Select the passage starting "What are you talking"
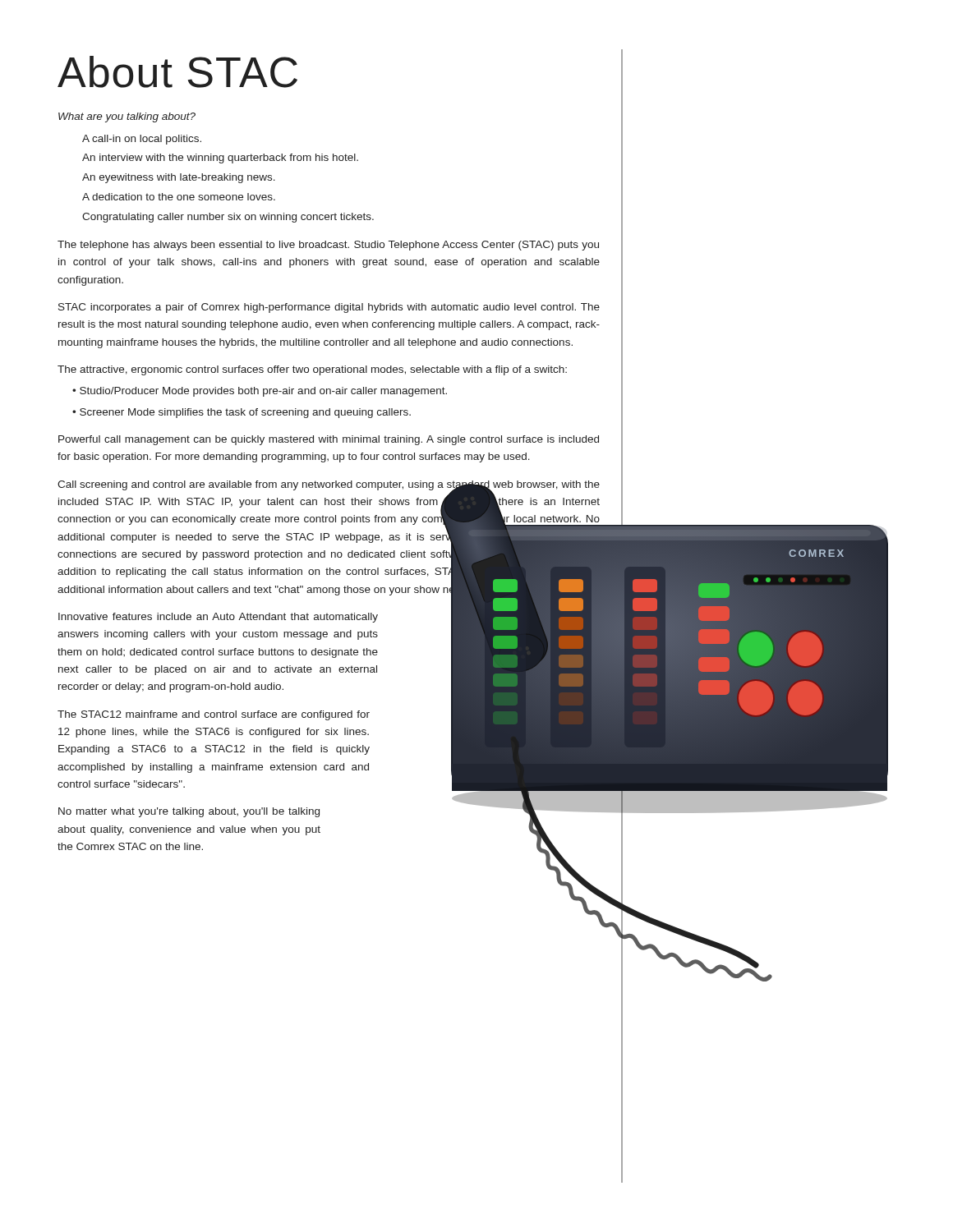953x1232 pixels. 127,116
